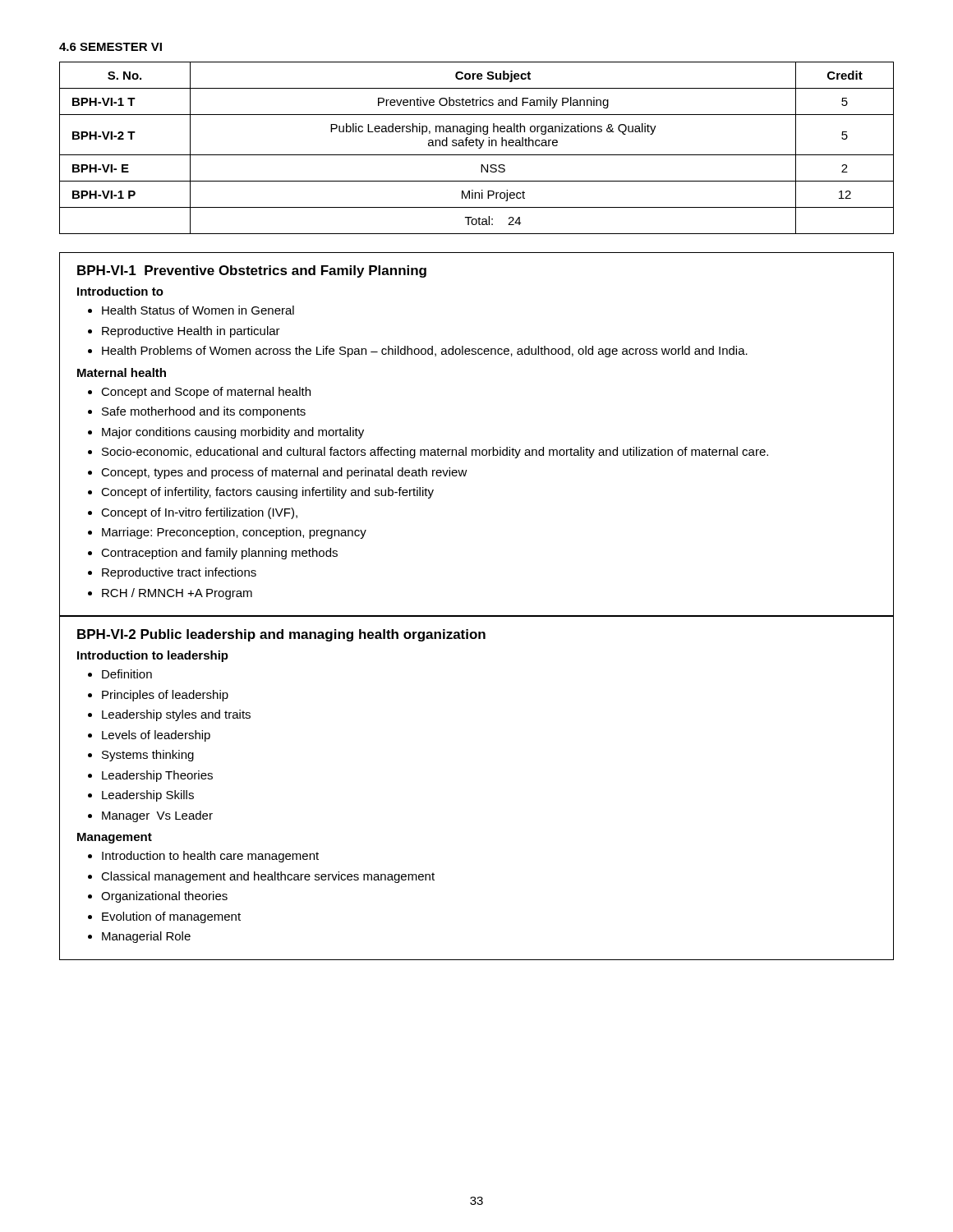The image size is (953, 1232).
Task: Locate the text starting "Leadership Skills"
Action: [148, 795]
